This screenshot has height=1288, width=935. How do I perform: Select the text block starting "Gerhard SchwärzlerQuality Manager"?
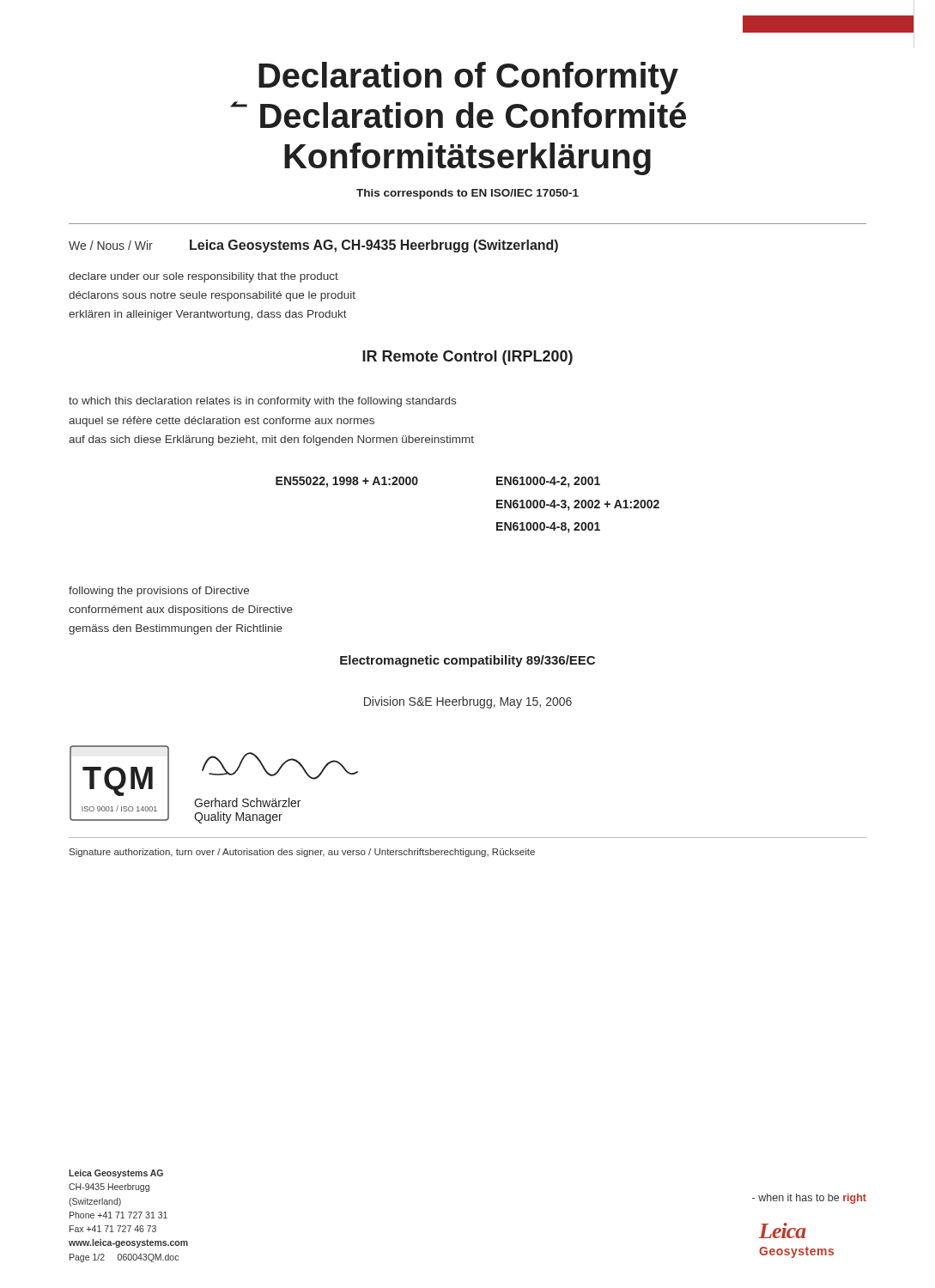[247, 810]
